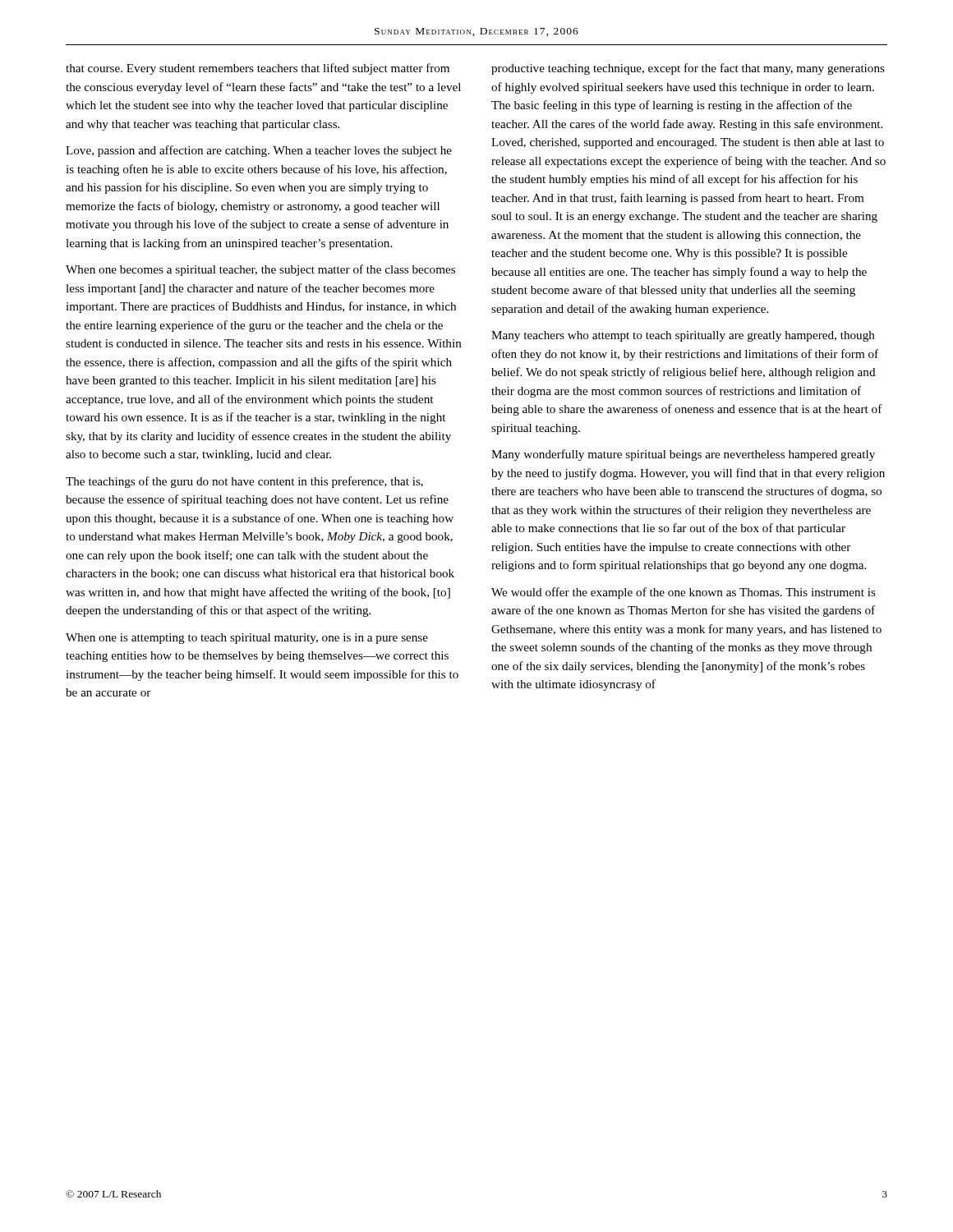The height and width of the screenshot is (1232, 953).
Task: Select the text block with the text "productive teaching technique, except"
Action: pyautogui.click(x=689, y=376)
